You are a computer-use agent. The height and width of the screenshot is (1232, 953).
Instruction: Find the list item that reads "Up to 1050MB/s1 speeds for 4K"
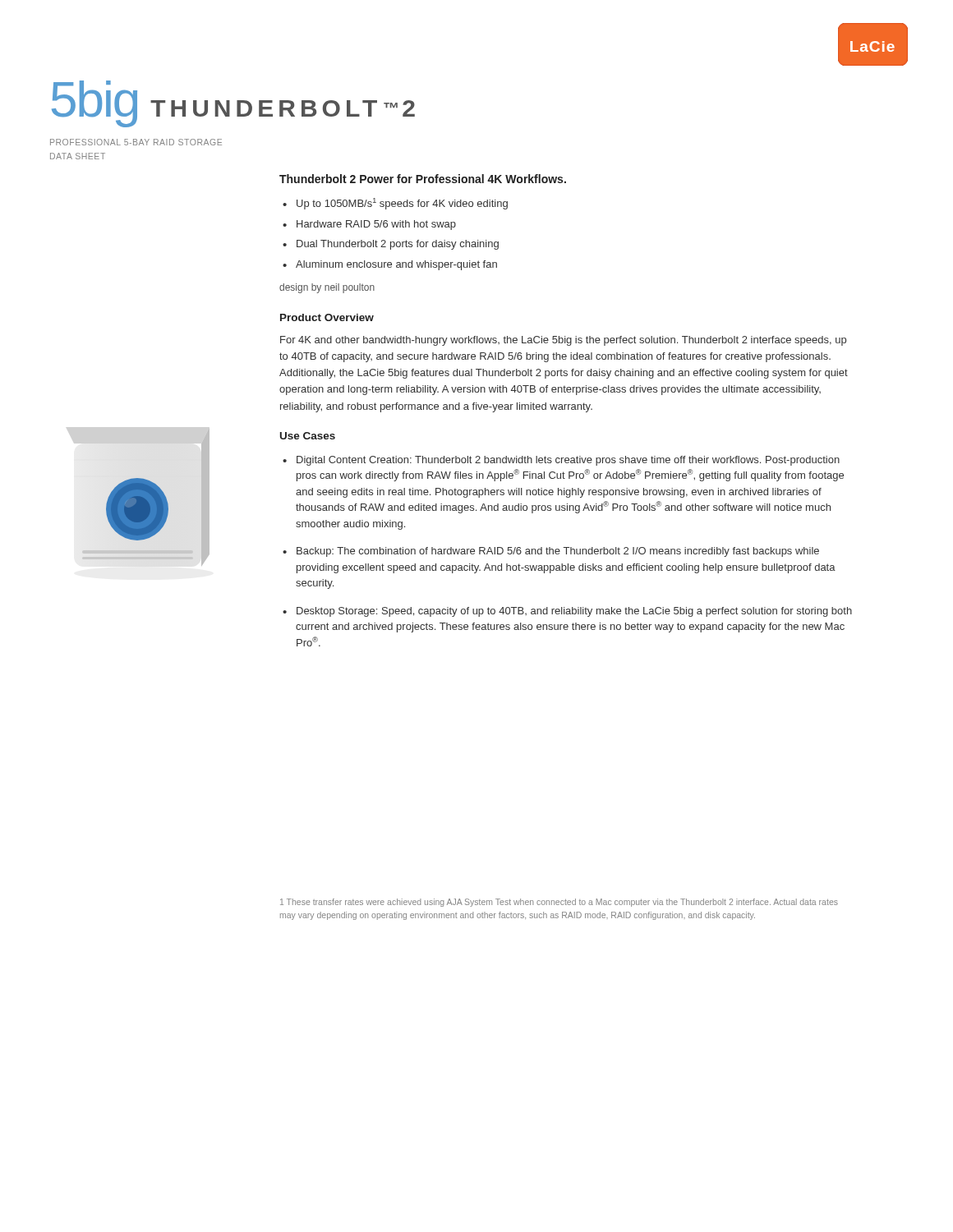point(402,203)
